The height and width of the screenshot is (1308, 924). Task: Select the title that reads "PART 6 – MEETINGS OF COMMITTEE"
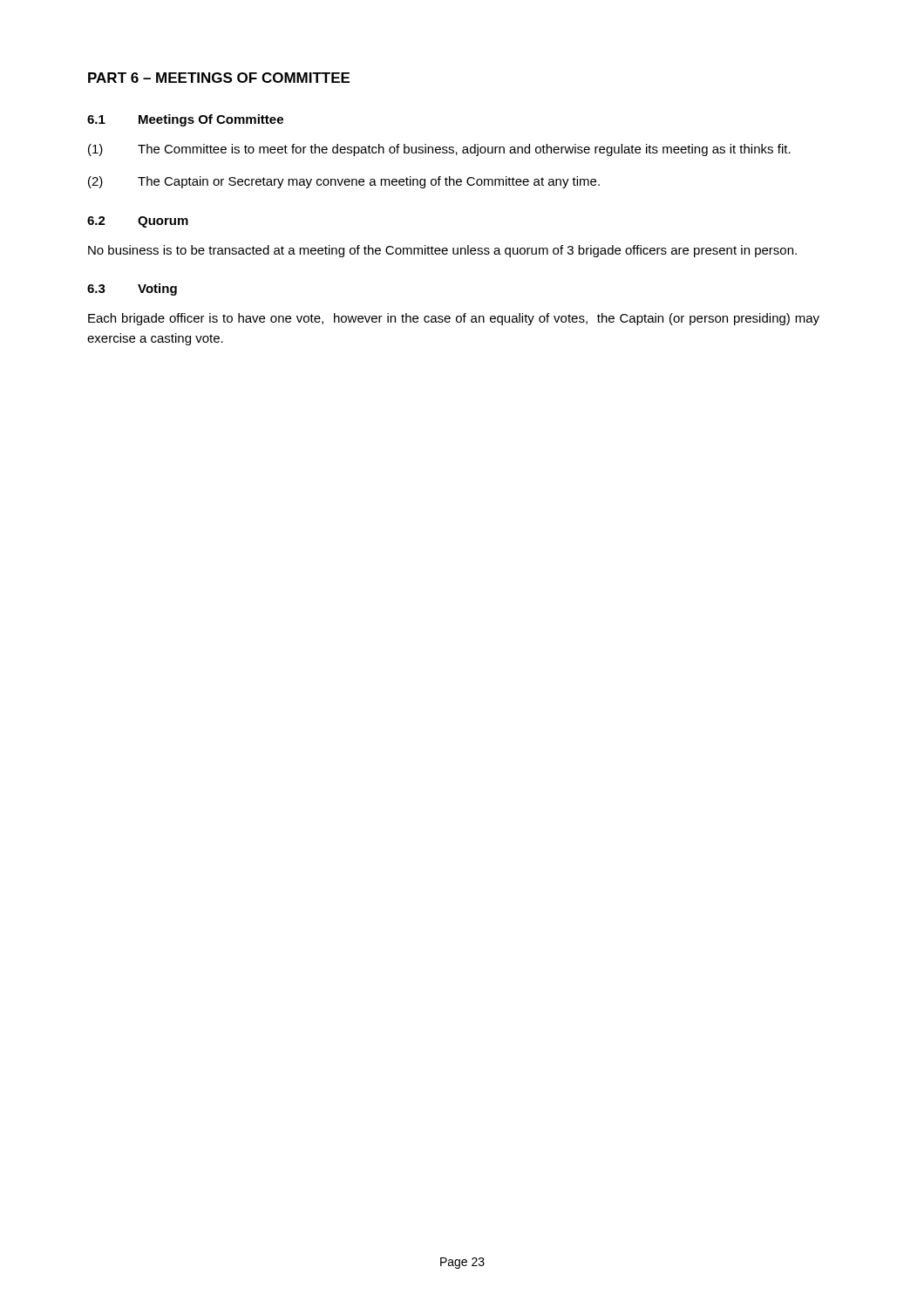coord(219,78)
